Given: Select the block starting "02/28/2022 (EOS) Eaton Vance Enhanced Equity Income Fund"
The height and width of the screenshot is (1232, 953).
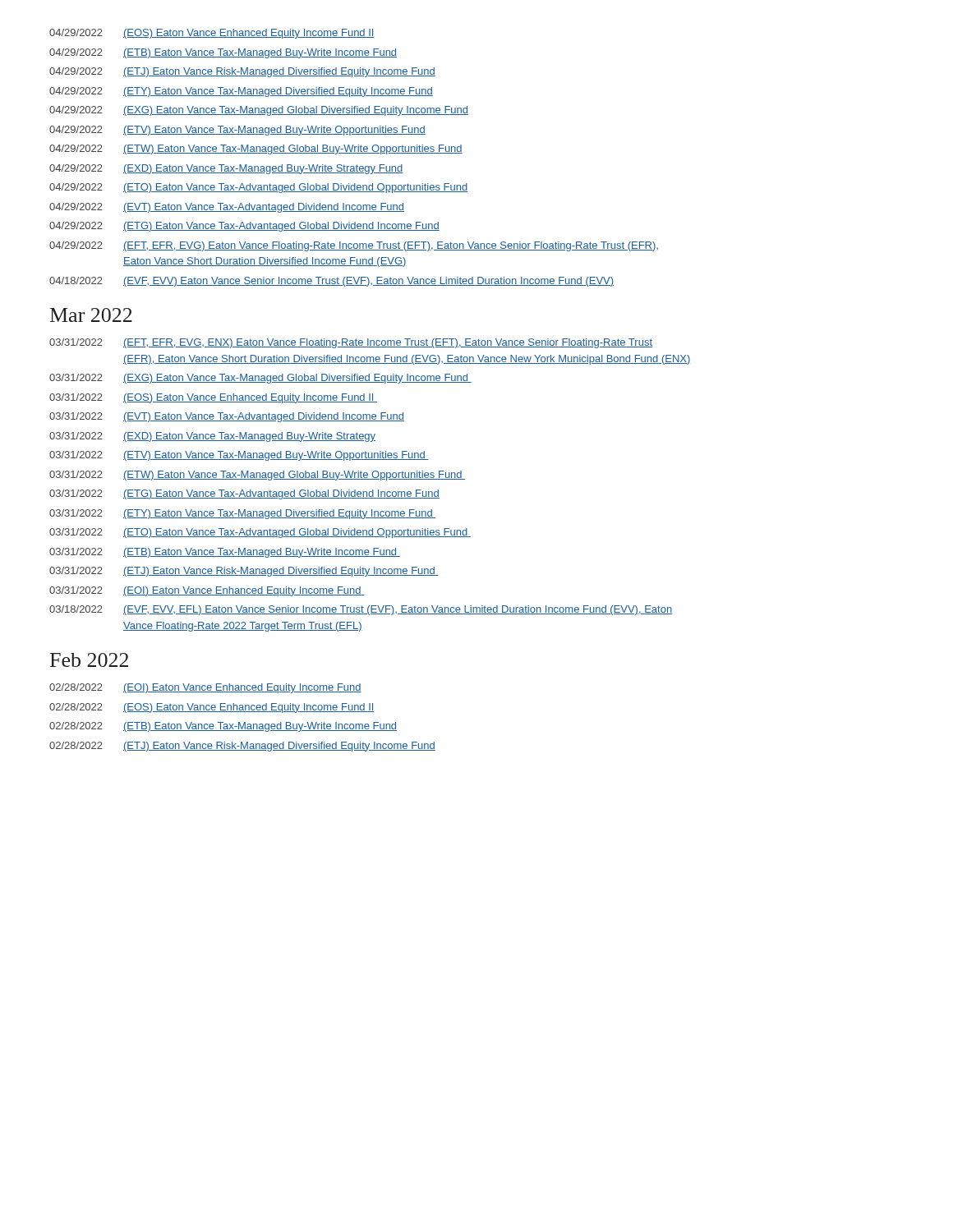Looking at the screenshot, I should pyautogui.click(x=212, y=707).
